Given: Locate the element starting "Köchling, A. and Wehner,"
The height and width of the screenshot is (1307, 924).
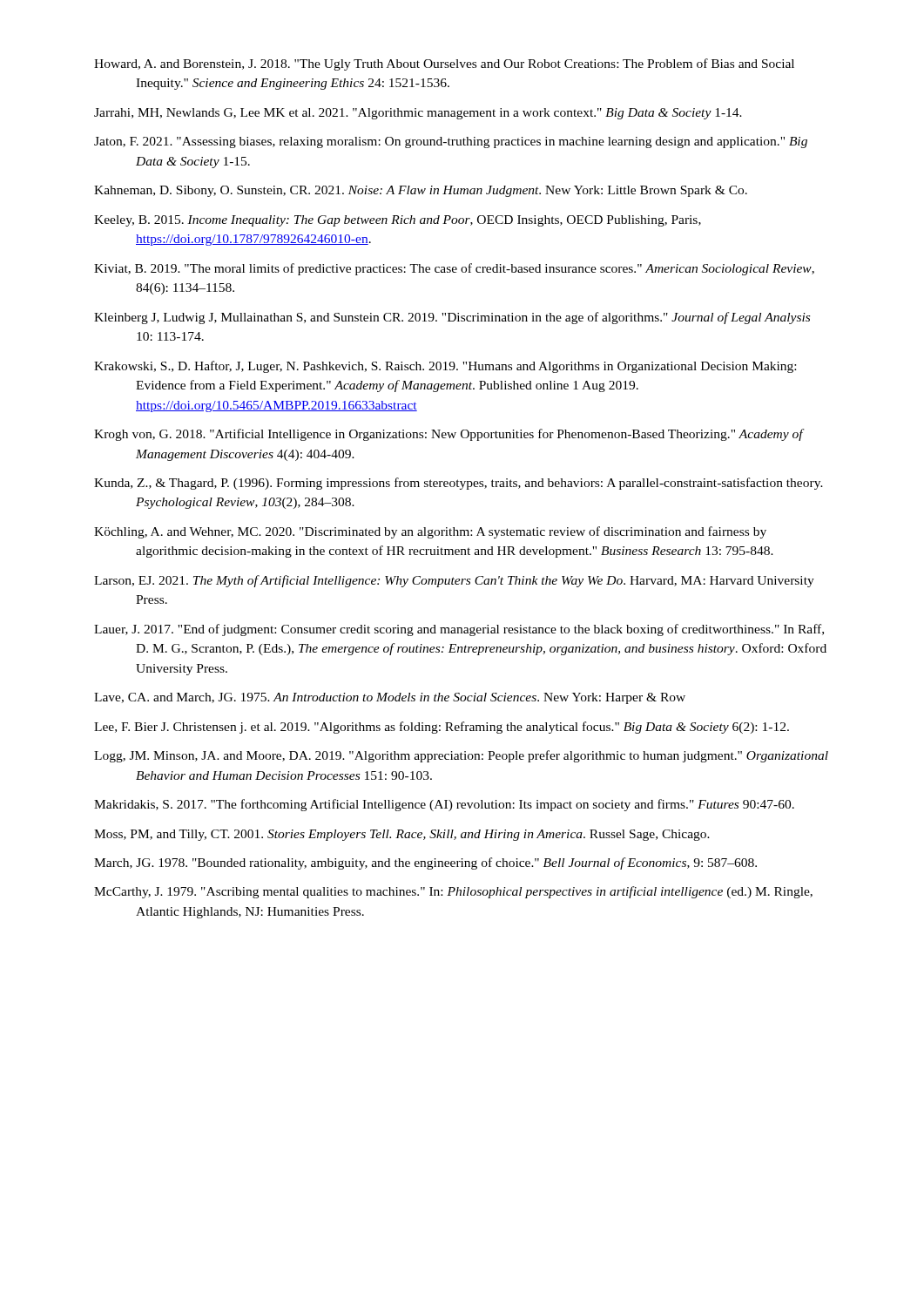Looking at the screenshot, I should click(x=434, y=541).
